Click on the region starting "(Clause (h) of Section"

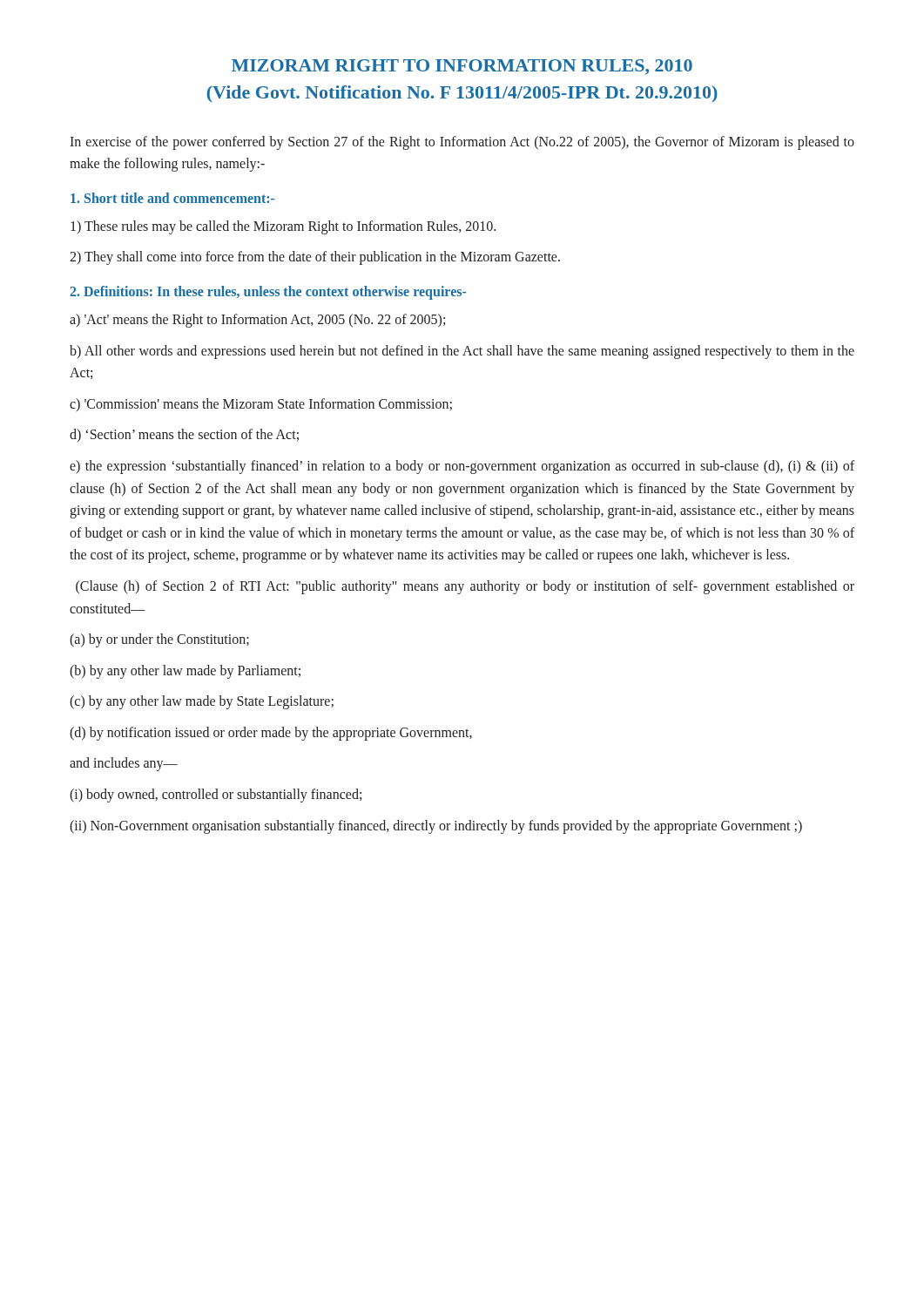coord(462,597)
